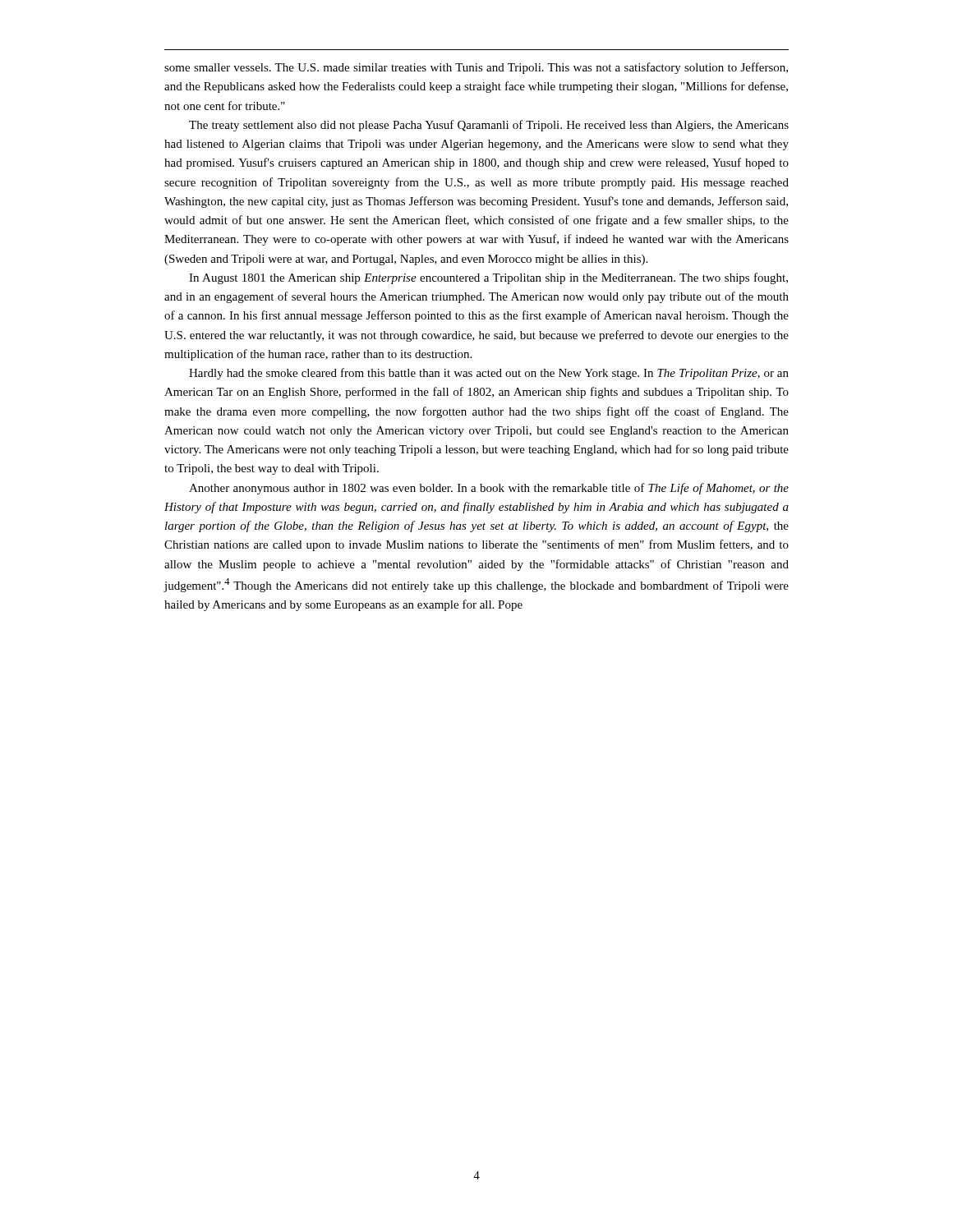
Task: Find the region starting "some smaller vessels. The U.S. made"
Action: (476, 336)
